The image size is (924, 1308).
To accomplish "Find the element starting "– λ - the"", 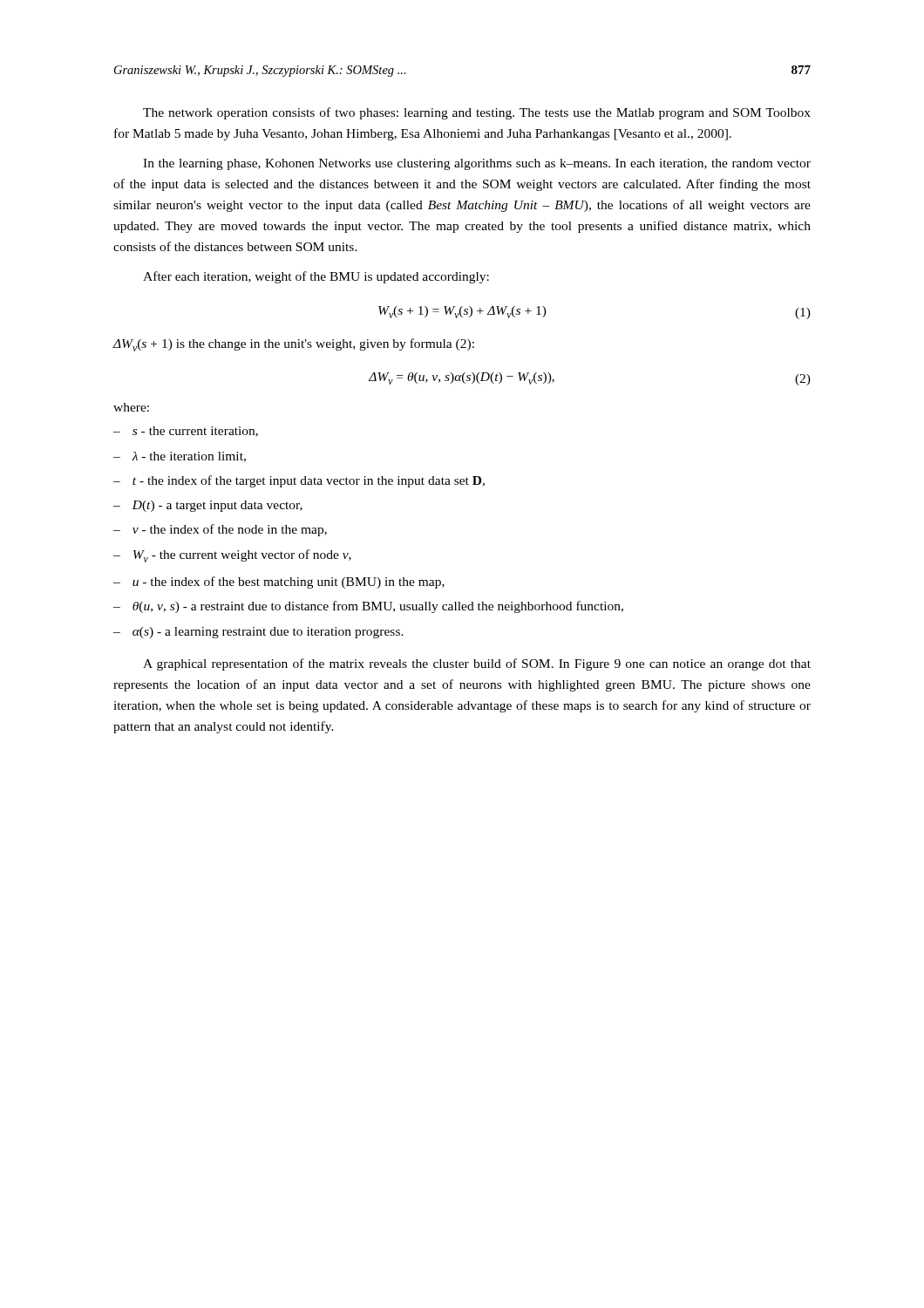I will pos(180,457).
